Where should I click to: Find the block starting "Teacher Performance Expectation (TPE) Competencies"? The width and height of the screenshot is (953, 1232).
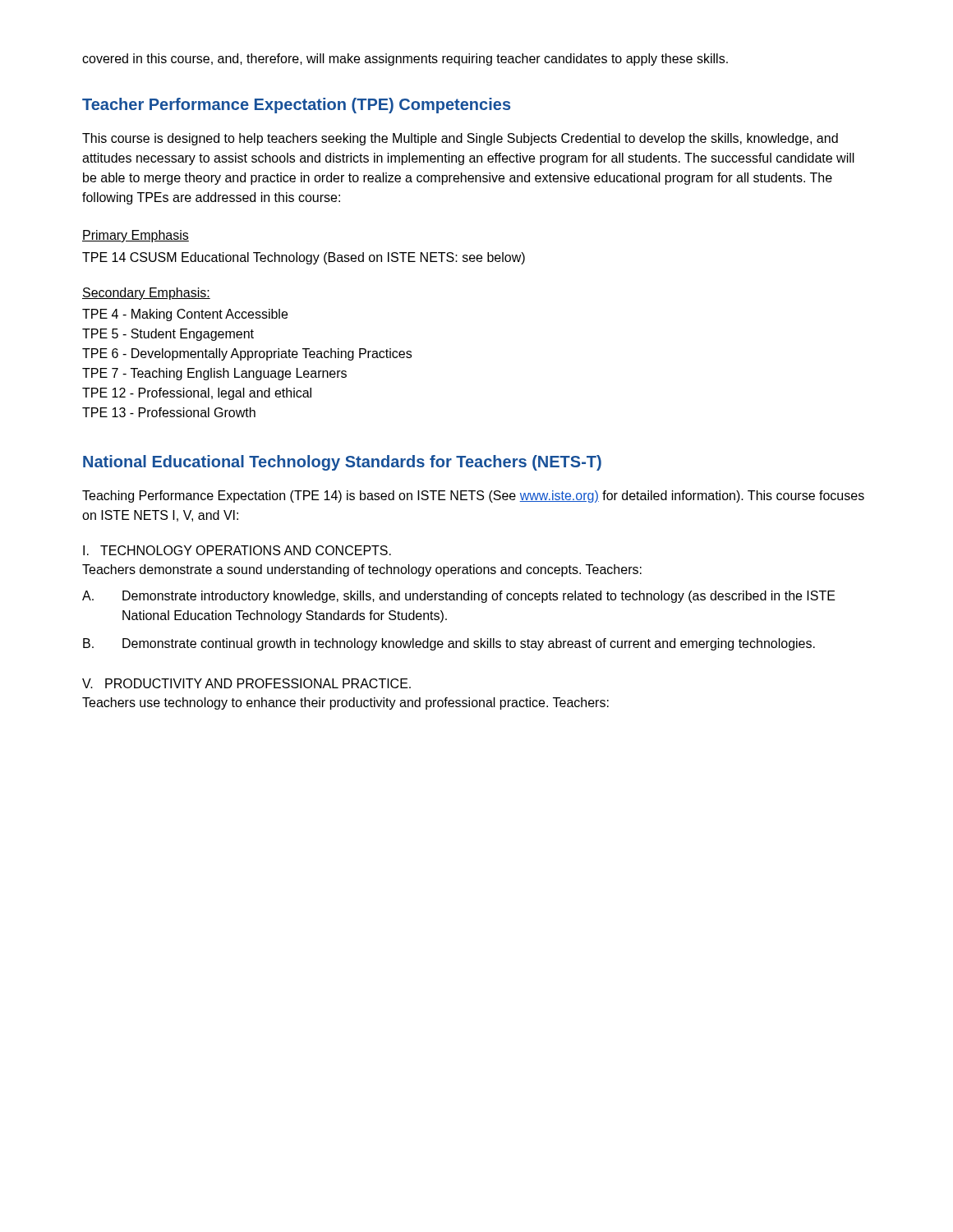point(297,104)
